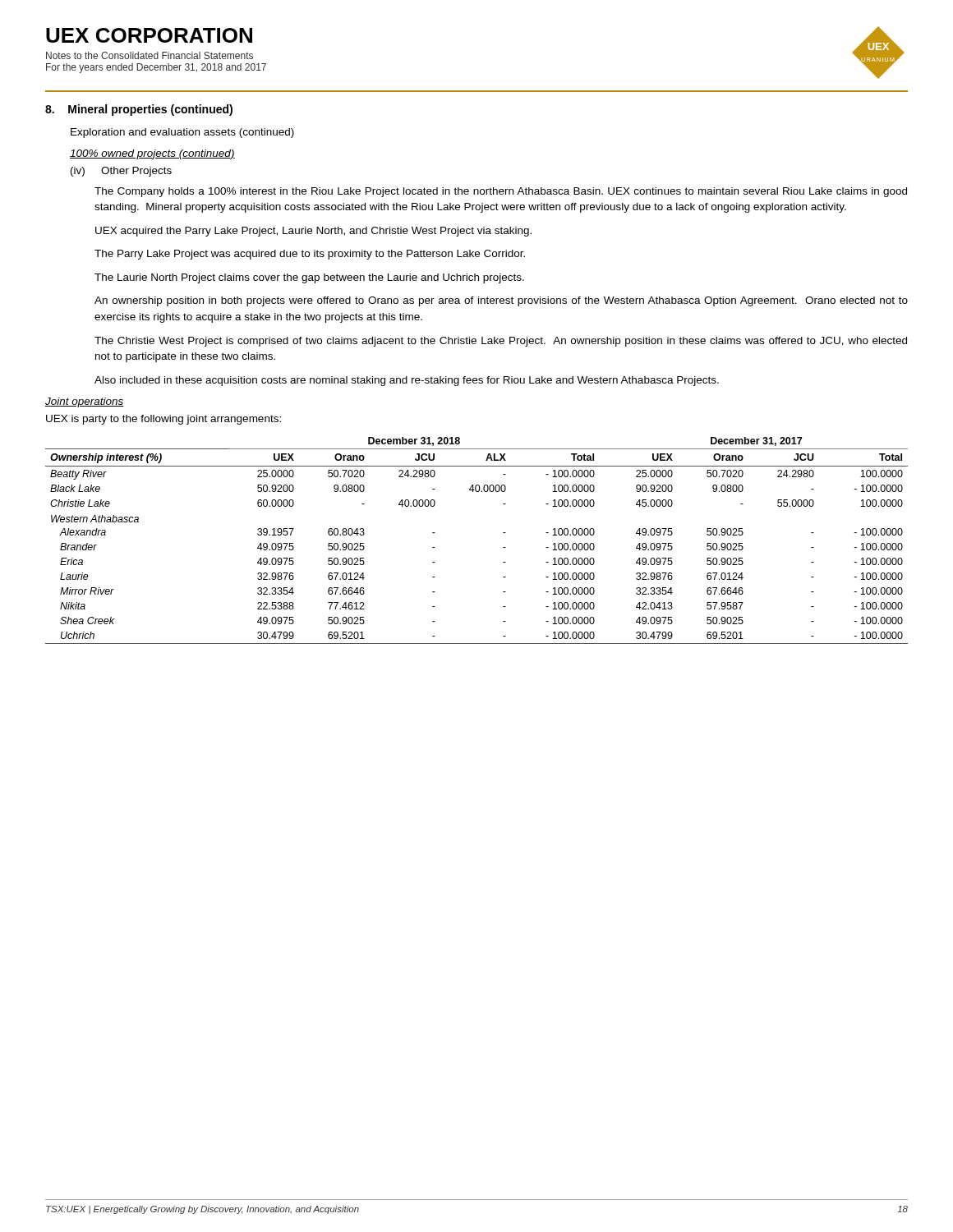Screen dimensions: 1232x953
Task: Point to the passage starting "Joint operations"
Action: click(84, 401)
